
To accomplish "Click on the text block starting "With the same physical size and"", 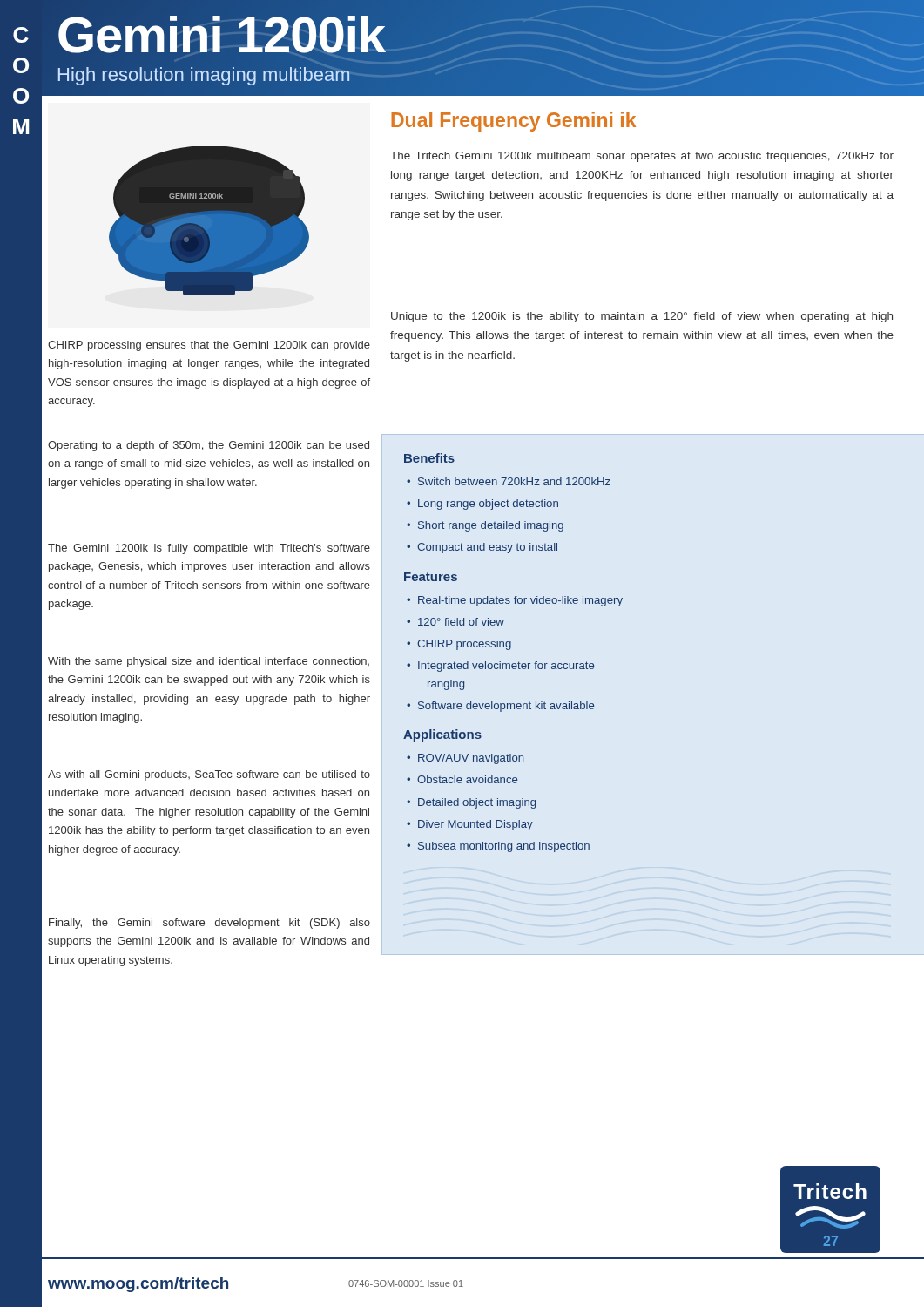I will tap(209, 689).
